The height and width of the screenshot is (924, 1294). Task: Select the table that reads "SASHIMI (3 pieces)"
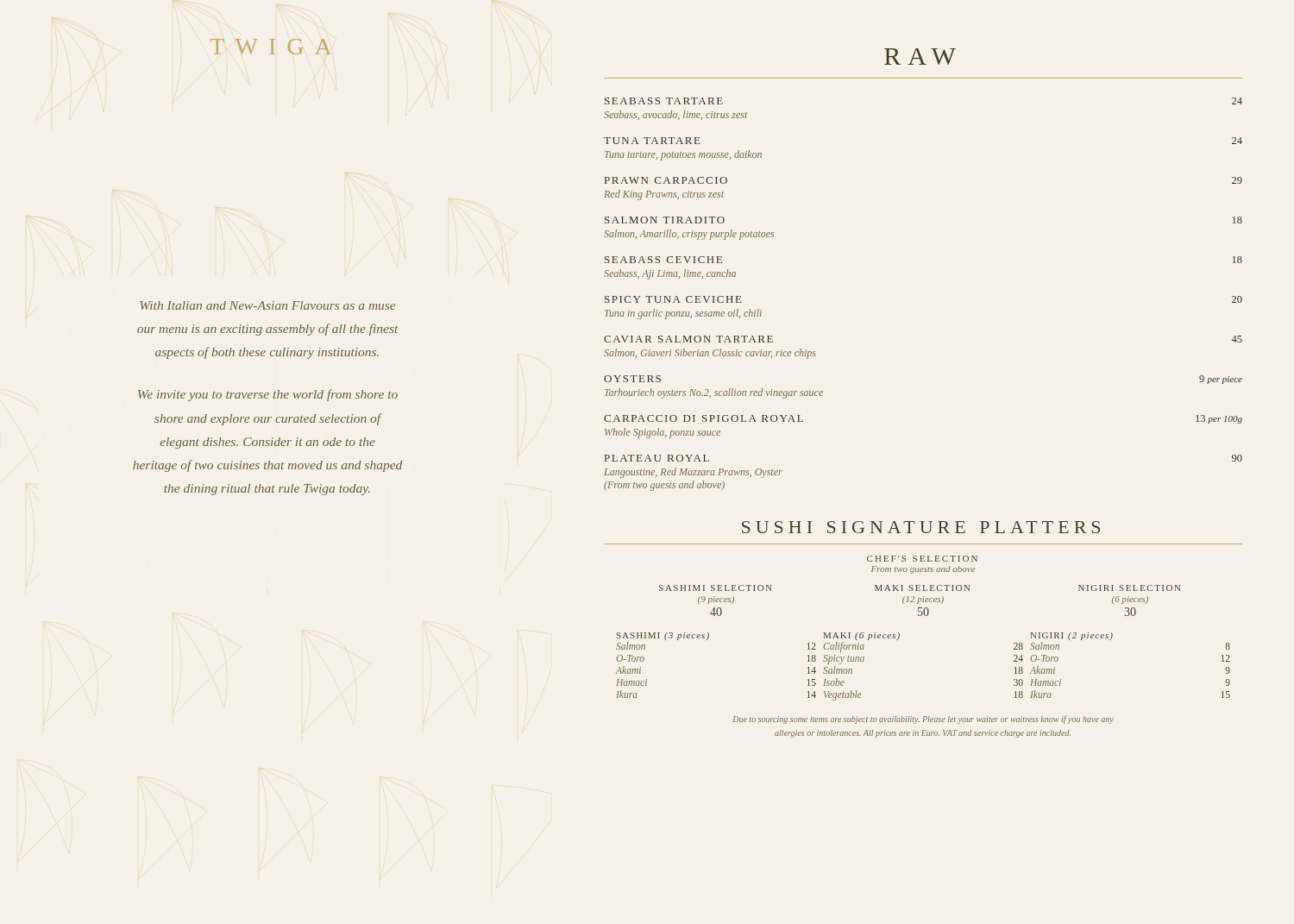923,641
